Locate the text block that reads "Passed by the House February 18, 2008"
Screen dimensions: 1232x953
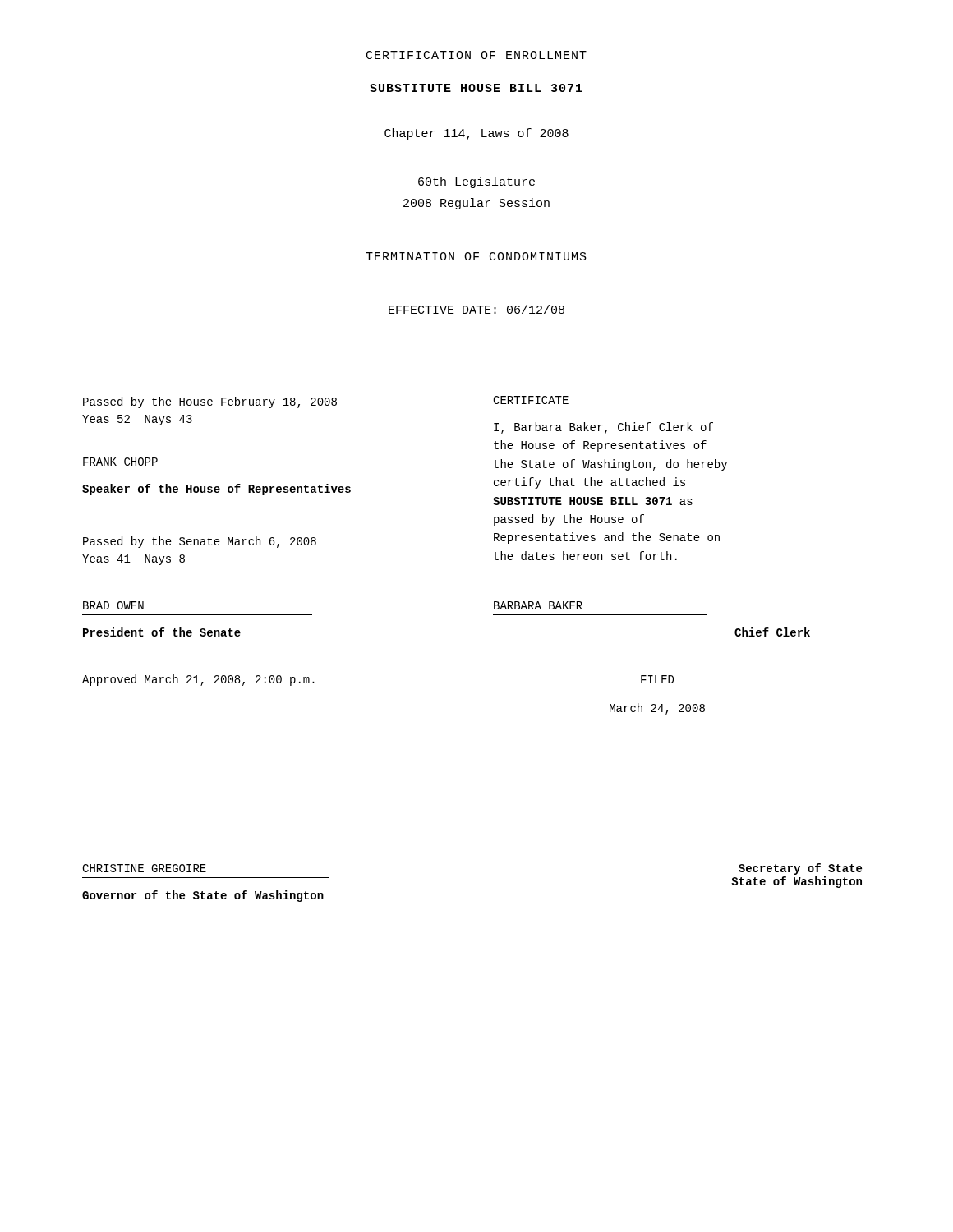(210, 411)
